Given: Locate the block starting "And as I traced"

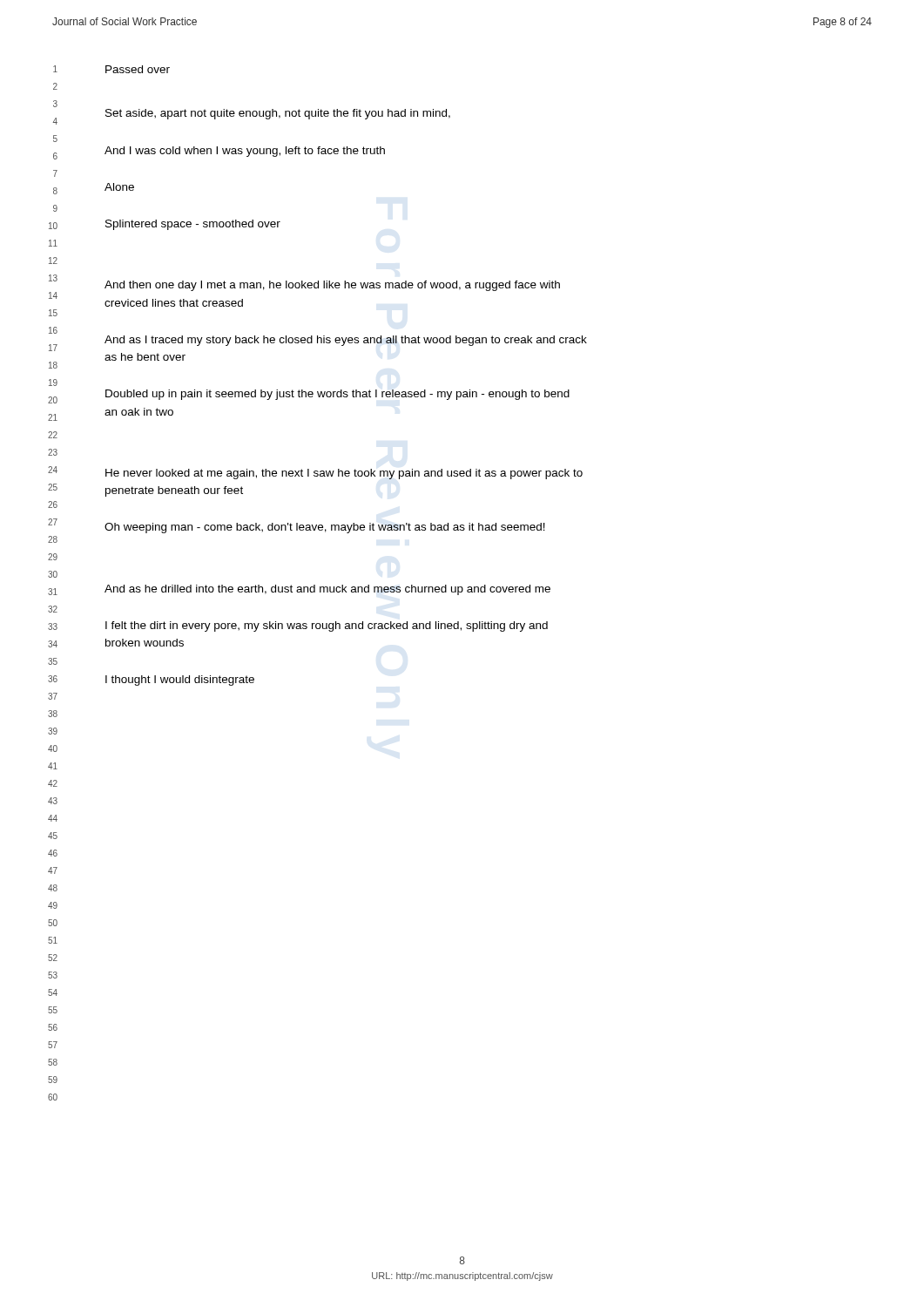Looking at the screenshot, I should click(346, 348).
